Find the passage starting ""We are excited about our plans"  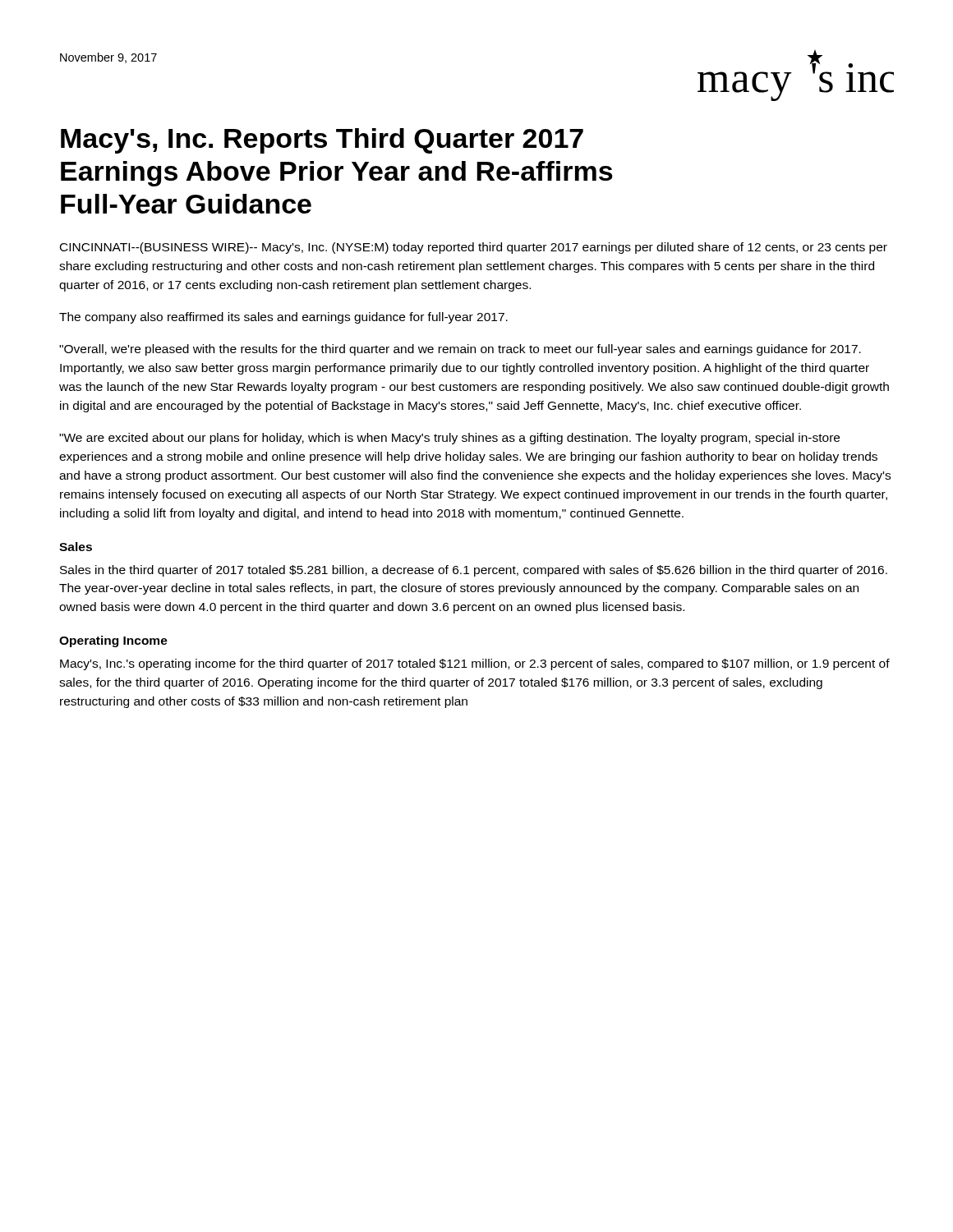tap(475, 475)
